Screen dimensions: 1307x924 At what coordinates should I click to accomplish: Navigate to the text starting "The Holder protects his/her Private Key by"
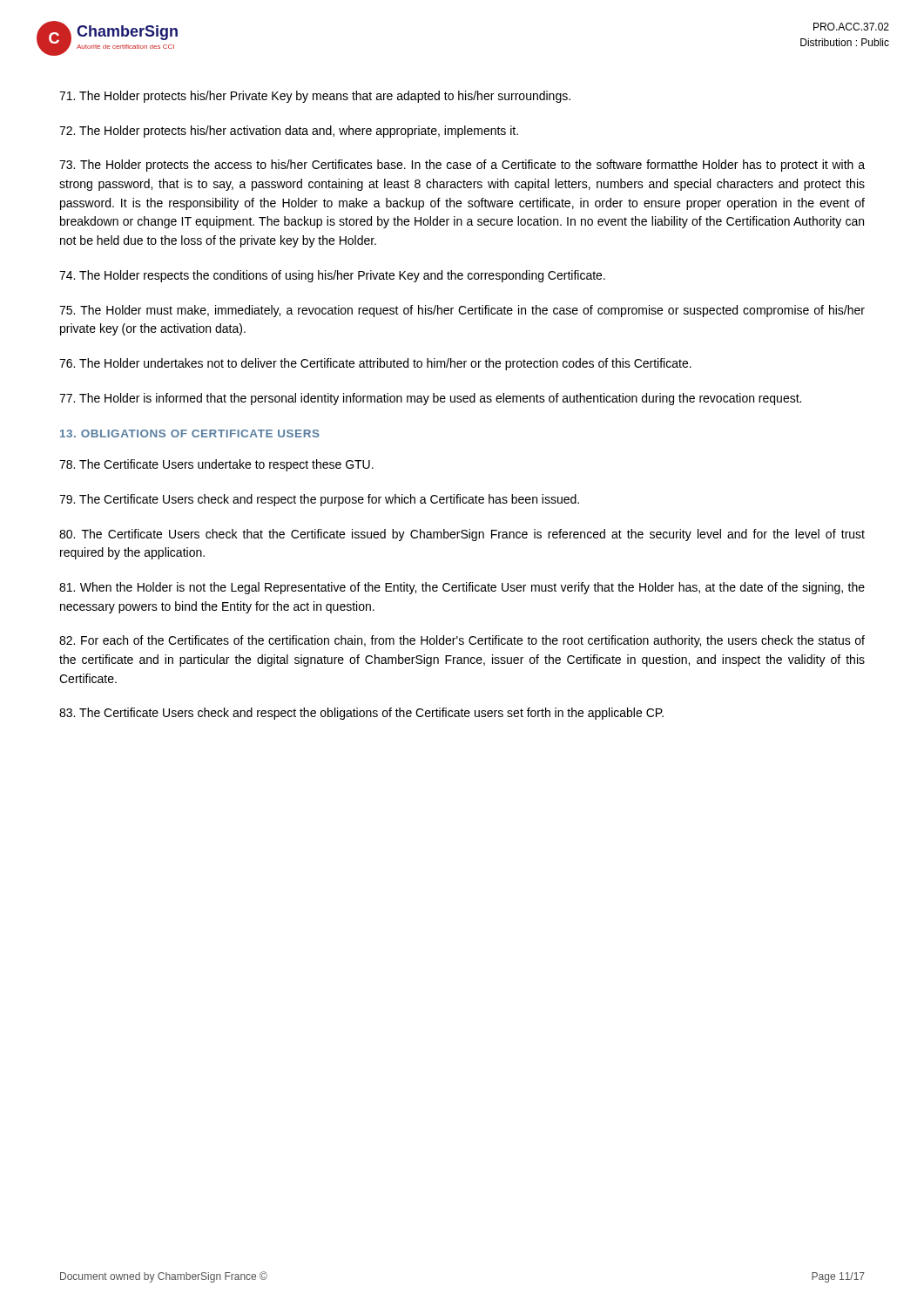pos(315,96)
